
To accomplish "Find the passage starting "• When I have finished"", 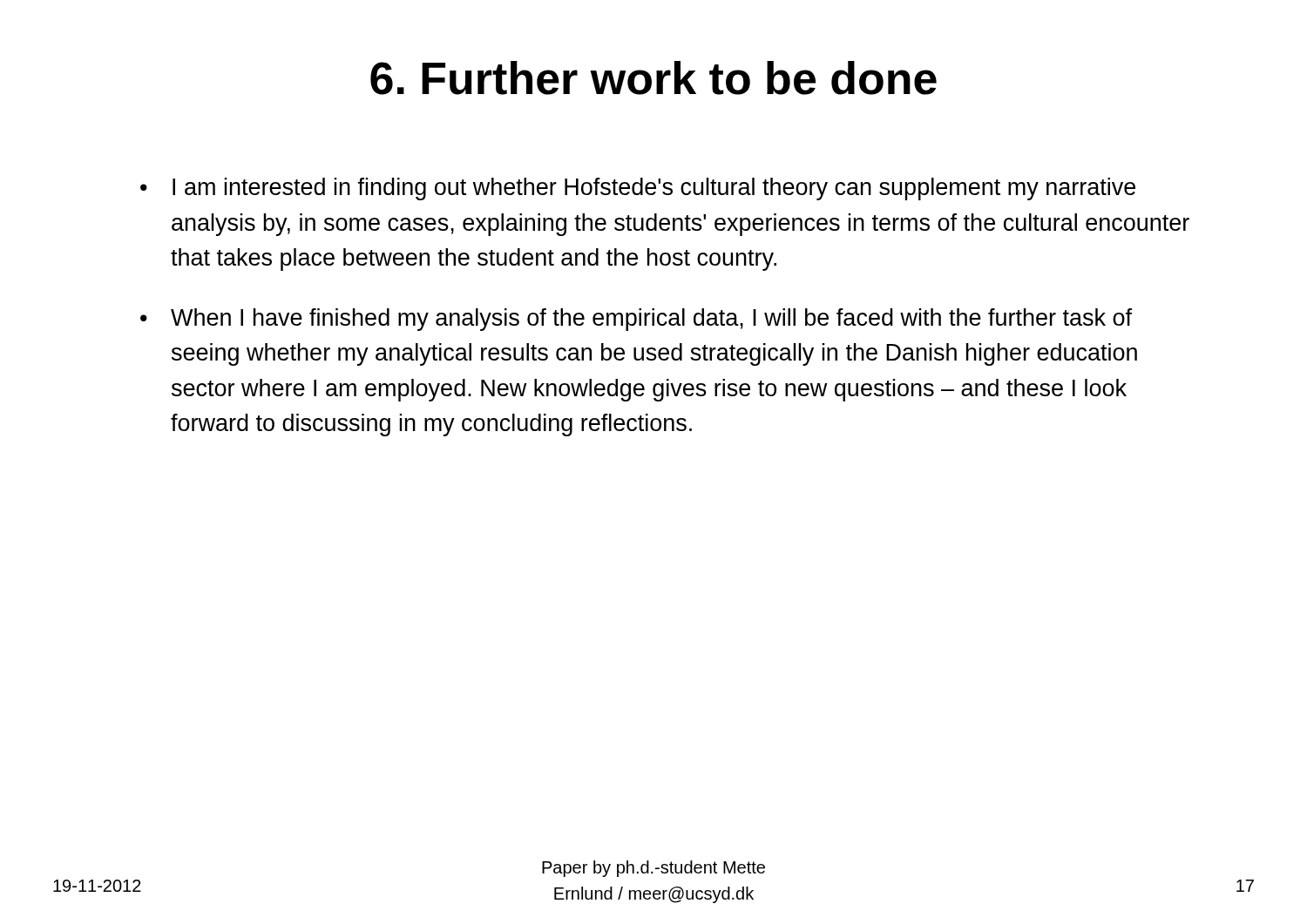I will tap(671, 371).
